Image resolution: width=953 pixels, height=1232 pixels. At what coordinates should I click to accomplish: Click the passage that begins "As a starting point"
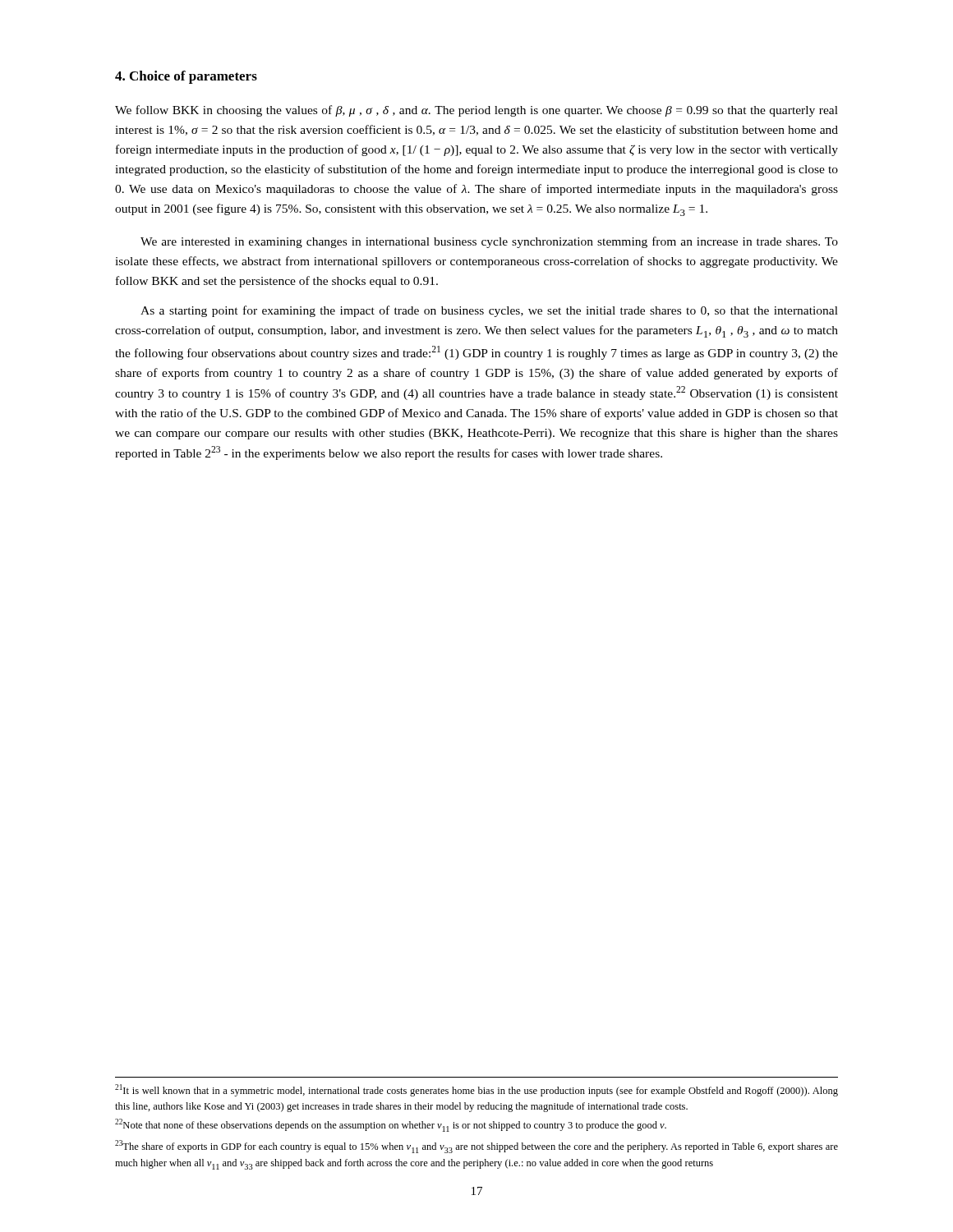[476, 381]
